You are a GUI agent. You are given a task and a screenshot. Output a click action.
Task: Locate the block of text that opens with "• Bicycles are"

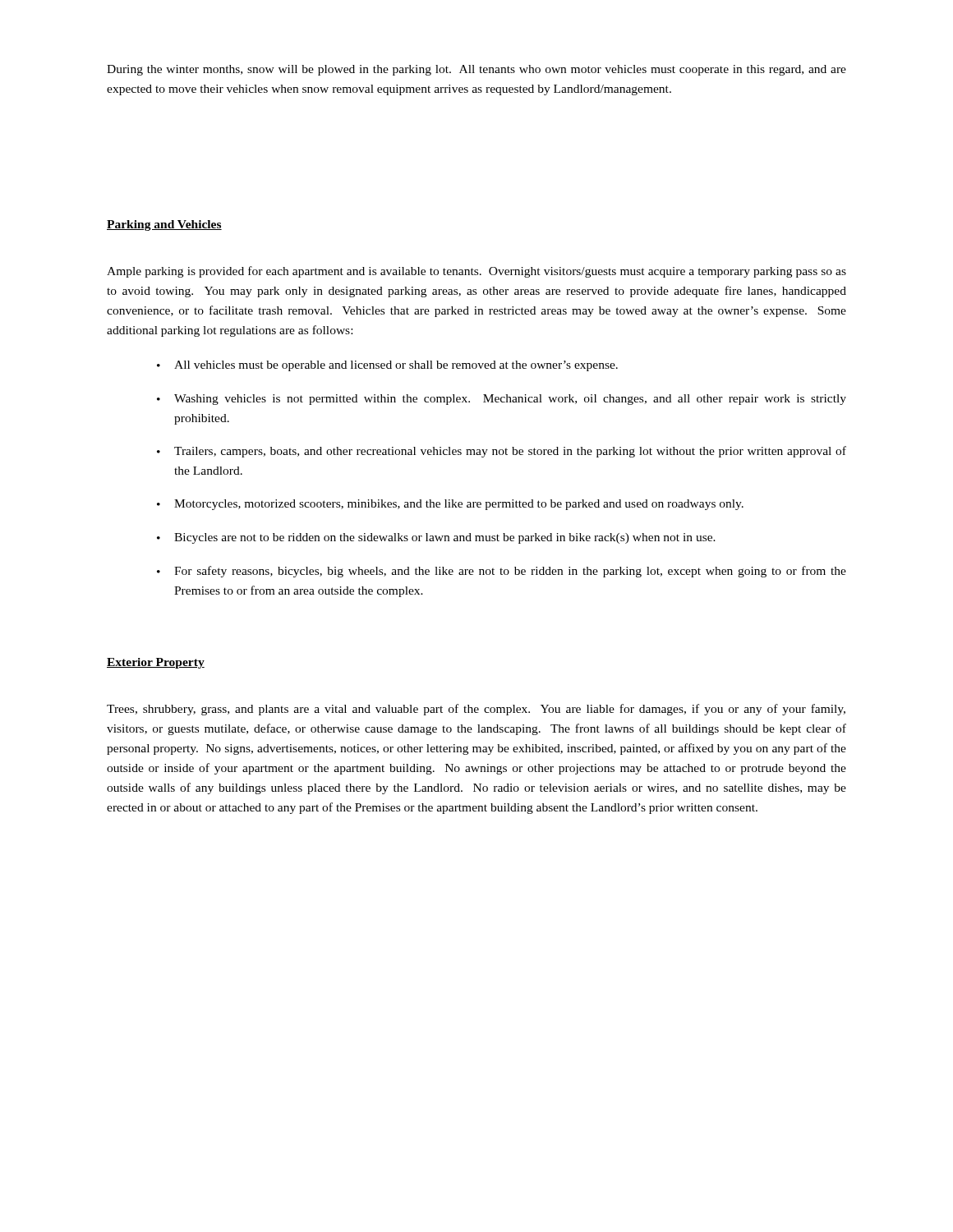[501, 538]
